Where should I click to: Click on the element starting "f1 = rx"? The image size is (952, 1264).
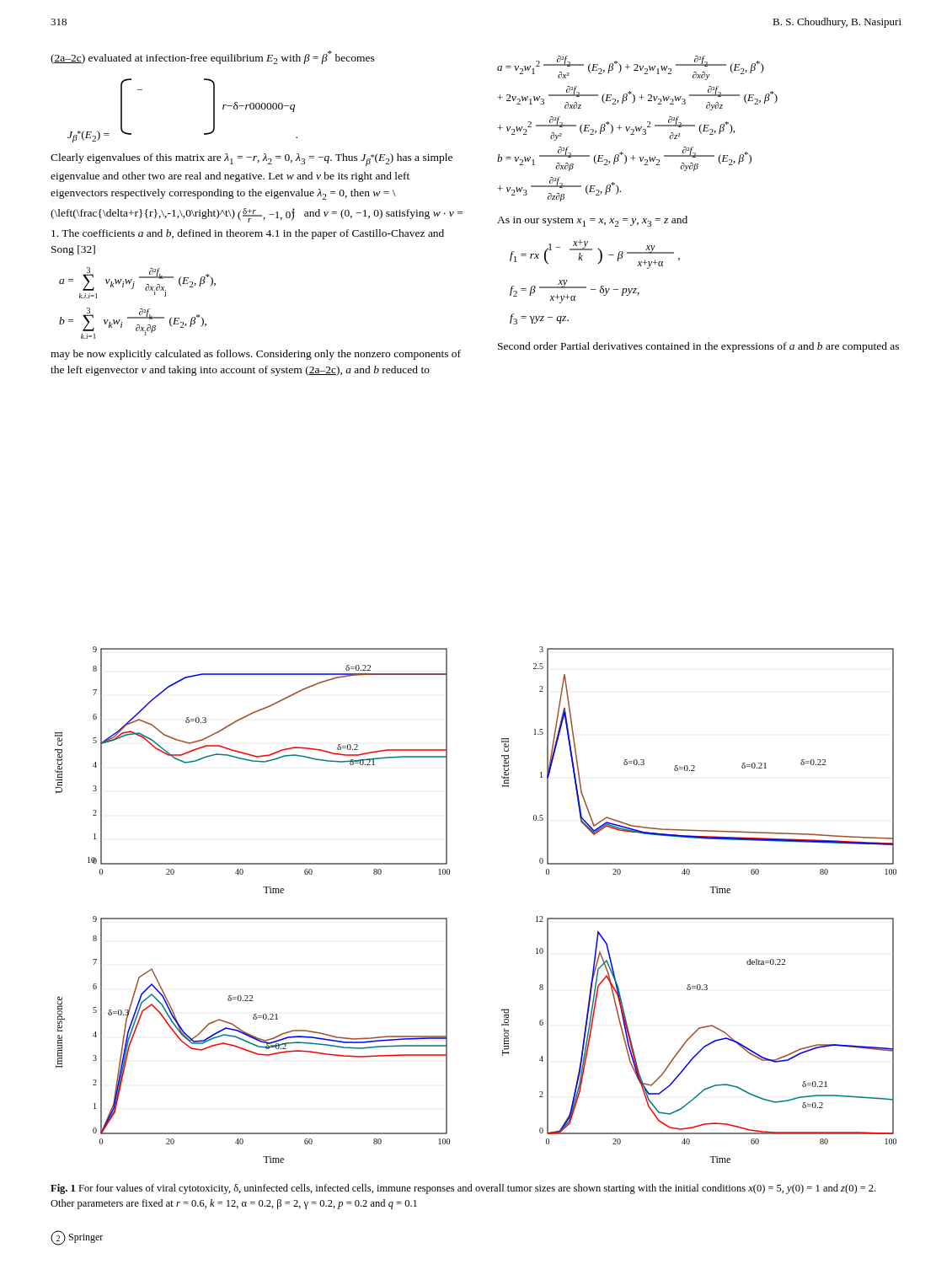(x=595, y=281)
